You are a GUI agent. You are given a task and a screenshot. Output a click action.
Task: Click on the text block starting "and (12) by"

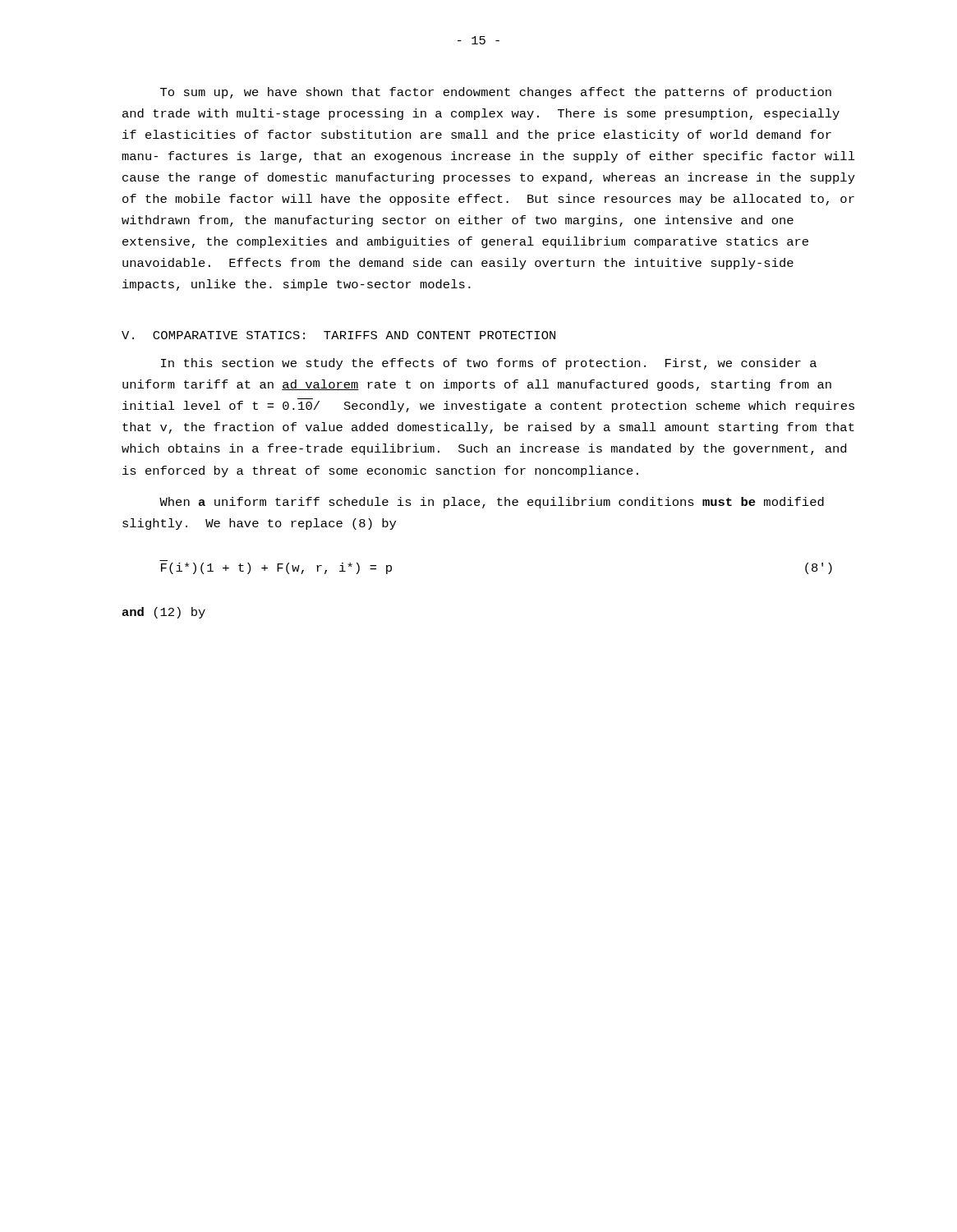coord(164,613)
